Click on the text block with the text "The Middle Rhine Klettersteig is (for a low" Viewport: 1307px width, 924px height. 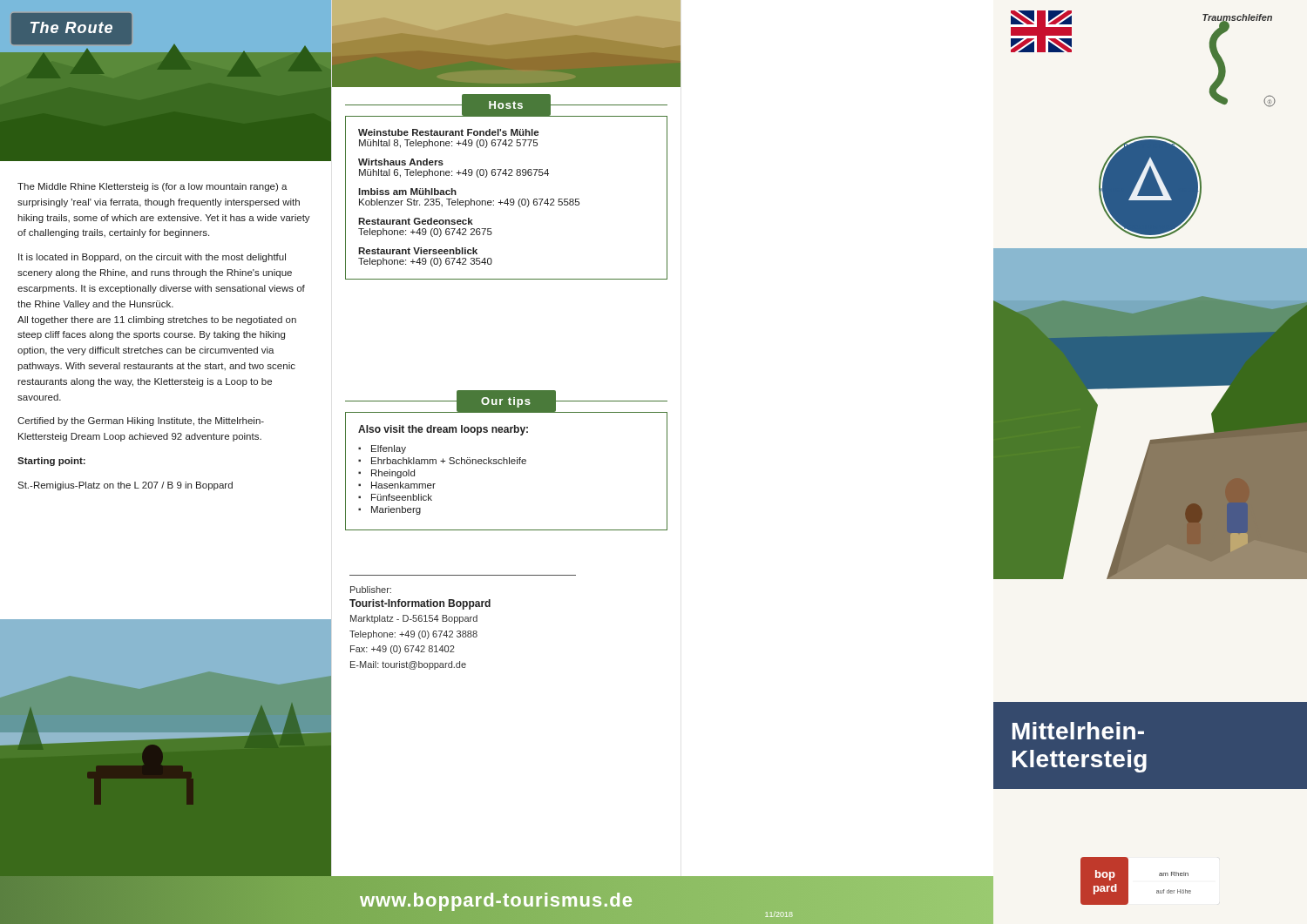tap(166, 312)
